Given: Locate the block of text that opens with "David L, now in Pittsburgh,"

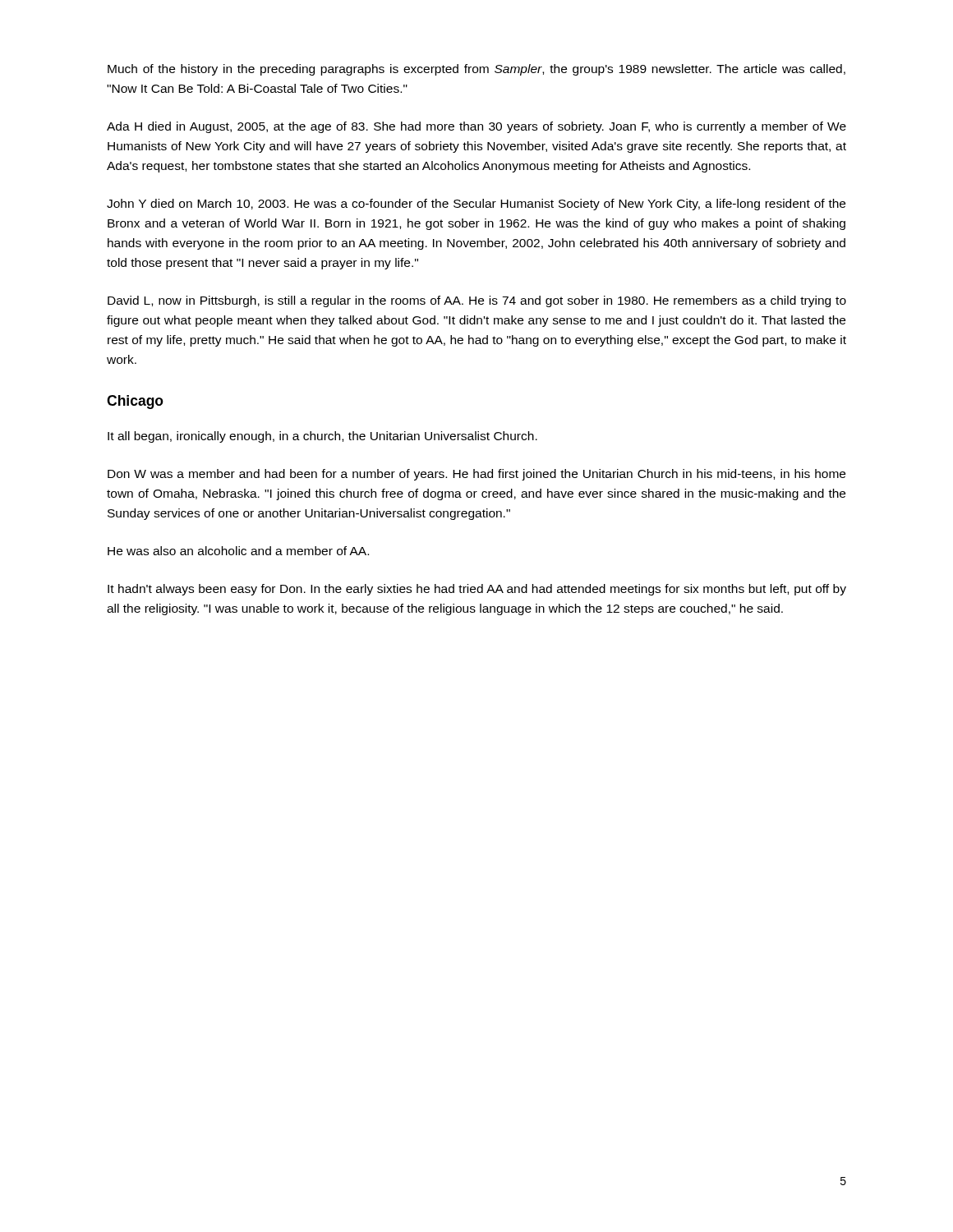Looking at the screenshot, I should tap(476, 330).
